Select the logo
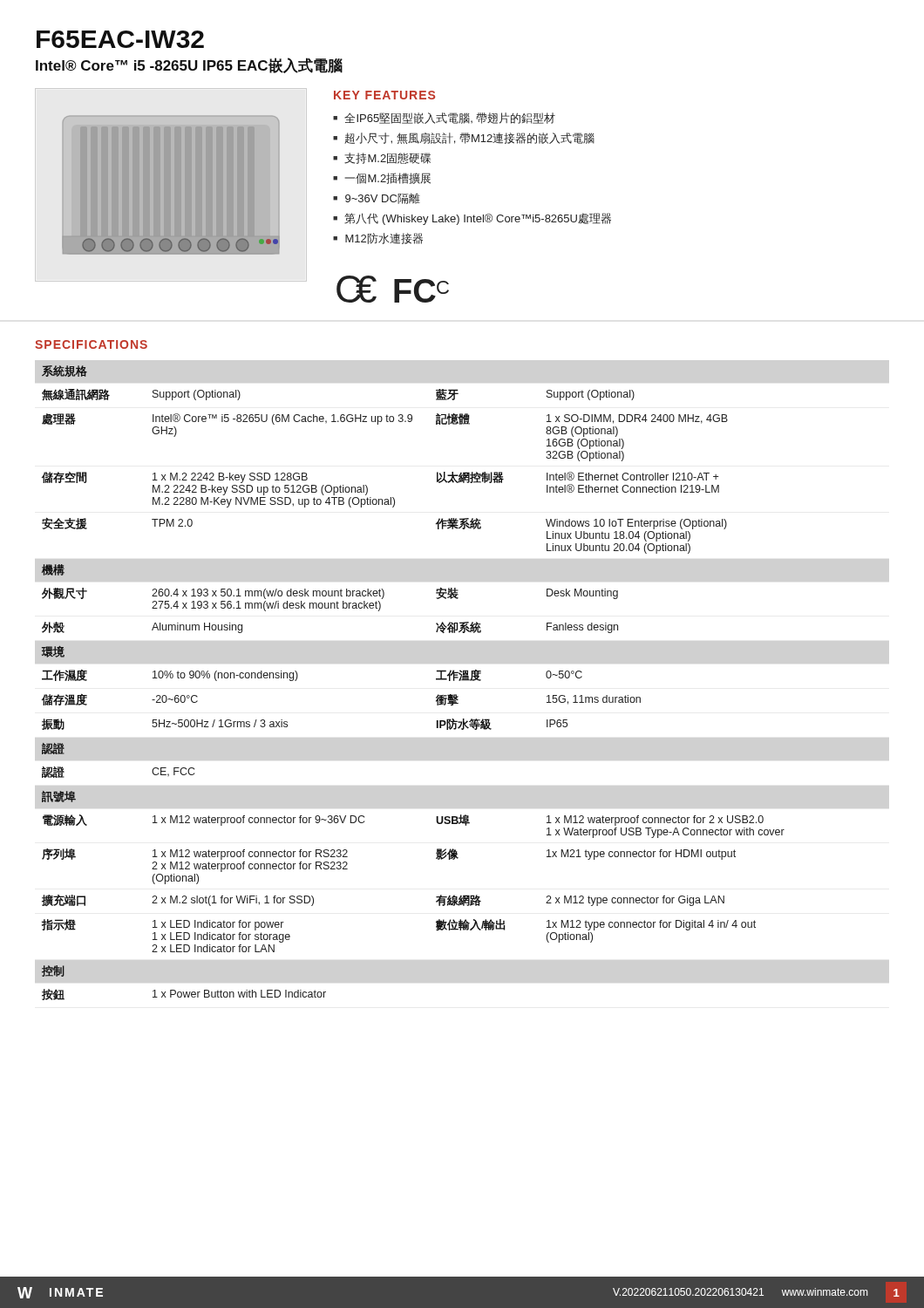Image resolution: width=924 pixels, height=1308 pixels. click(611, 289)
